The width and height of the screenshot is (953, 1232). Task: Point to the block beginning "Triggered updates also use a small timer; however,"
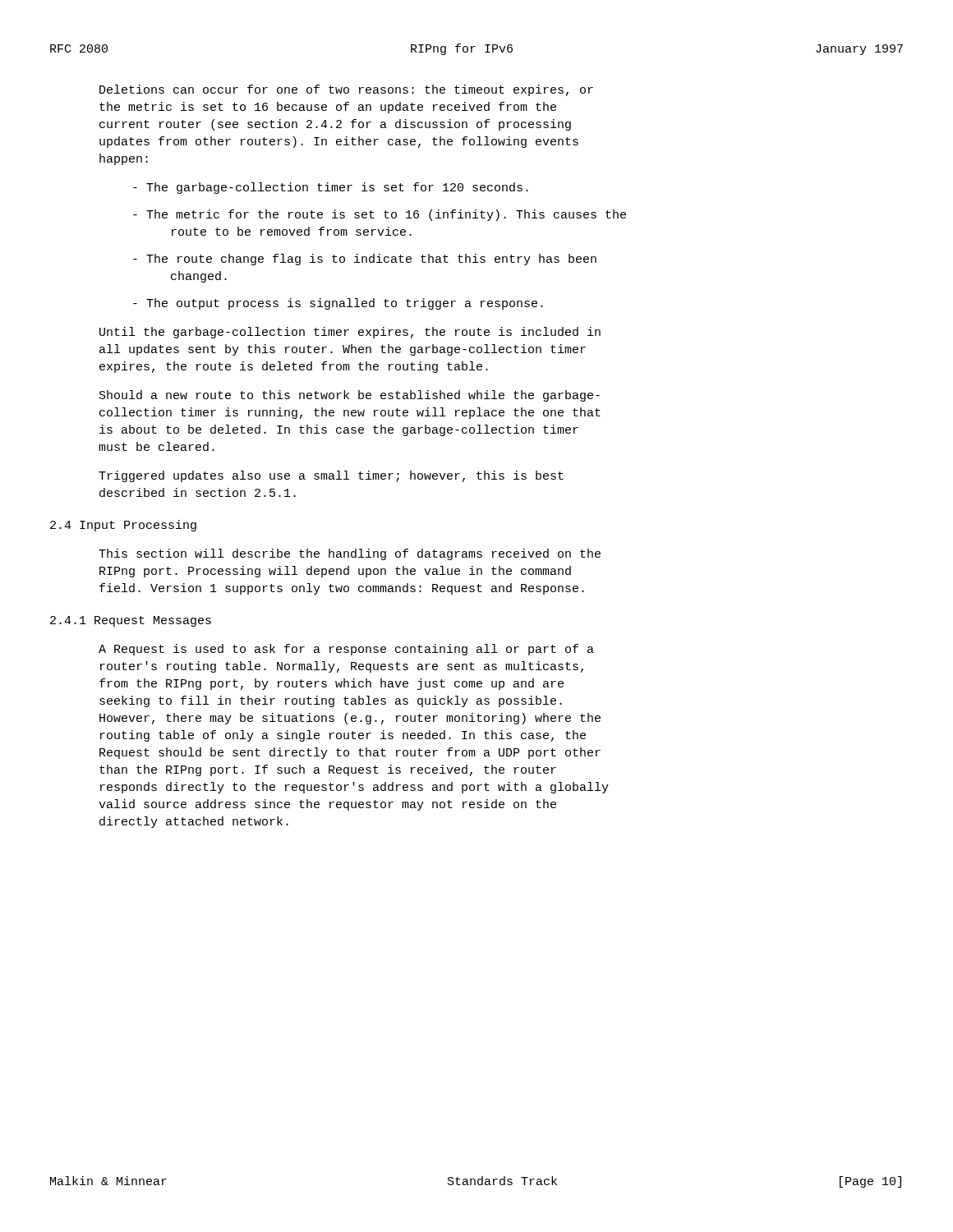click(332, 485)
